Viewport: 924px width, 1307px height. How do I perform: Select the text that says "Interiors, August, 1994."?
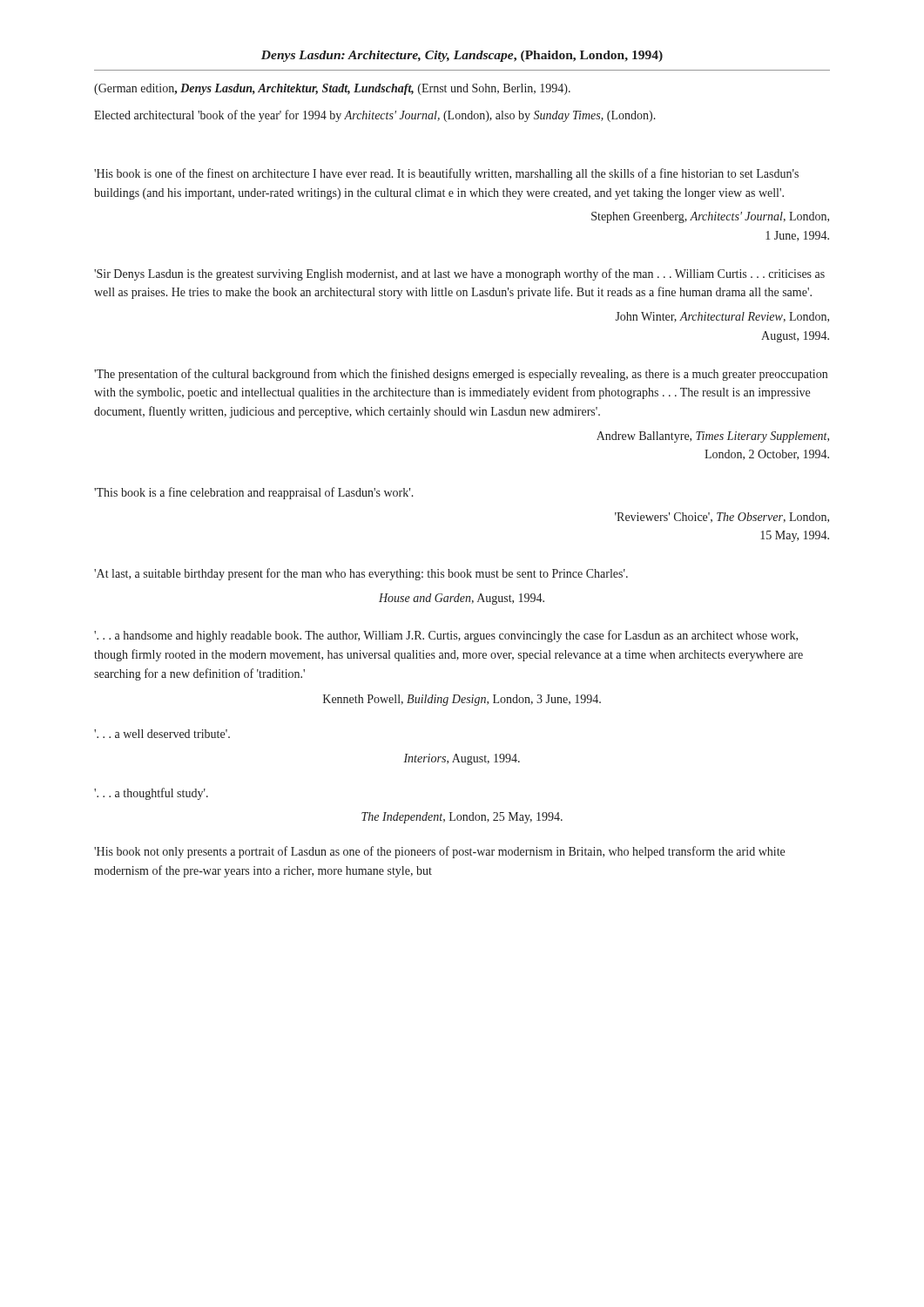pos(462,758)
